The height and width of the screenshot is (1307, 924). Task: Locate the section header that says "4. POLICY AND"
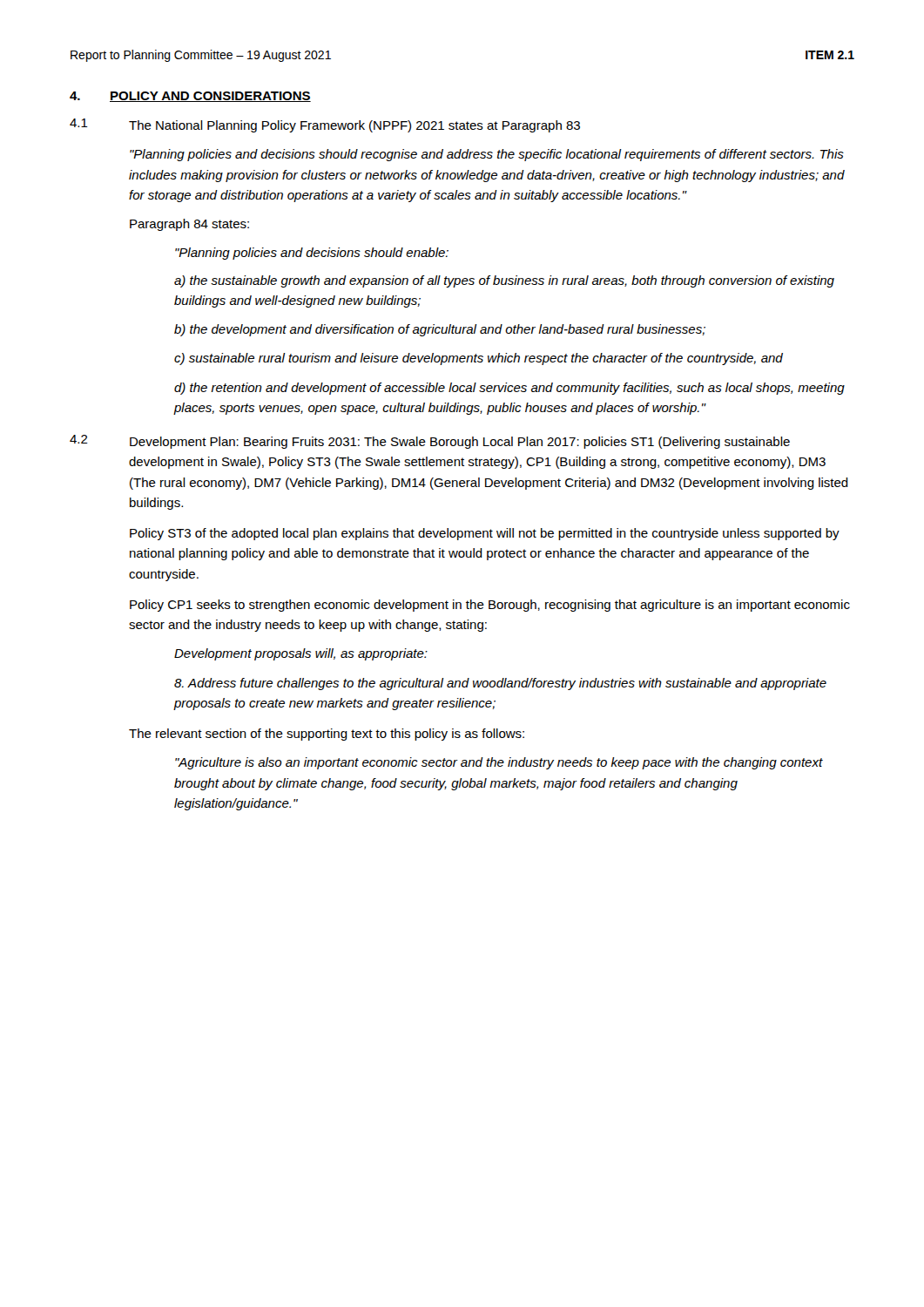point(190,95)
